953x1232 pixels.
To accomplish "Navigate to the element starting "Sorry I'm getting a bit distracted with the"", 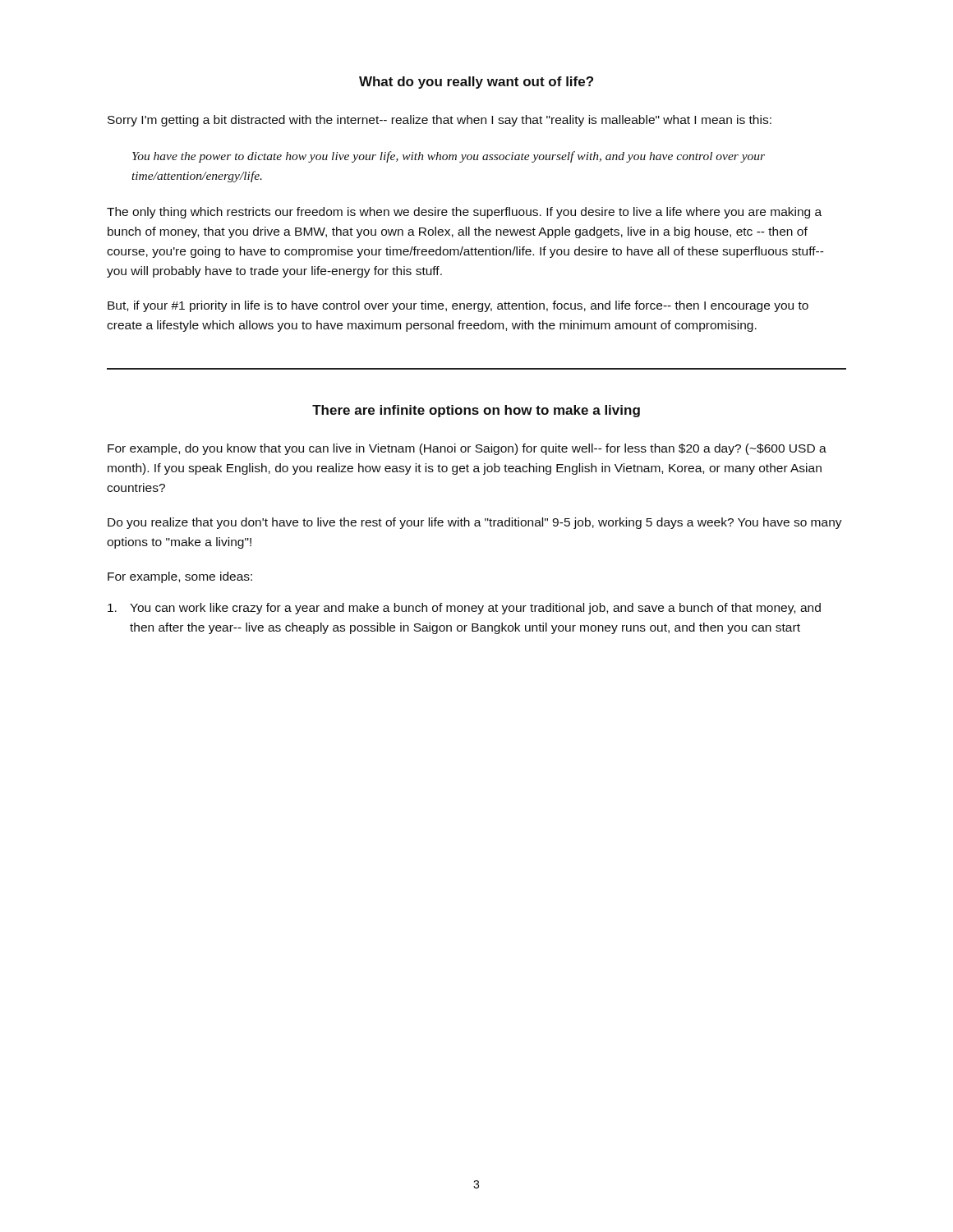I will coord(440,120).
